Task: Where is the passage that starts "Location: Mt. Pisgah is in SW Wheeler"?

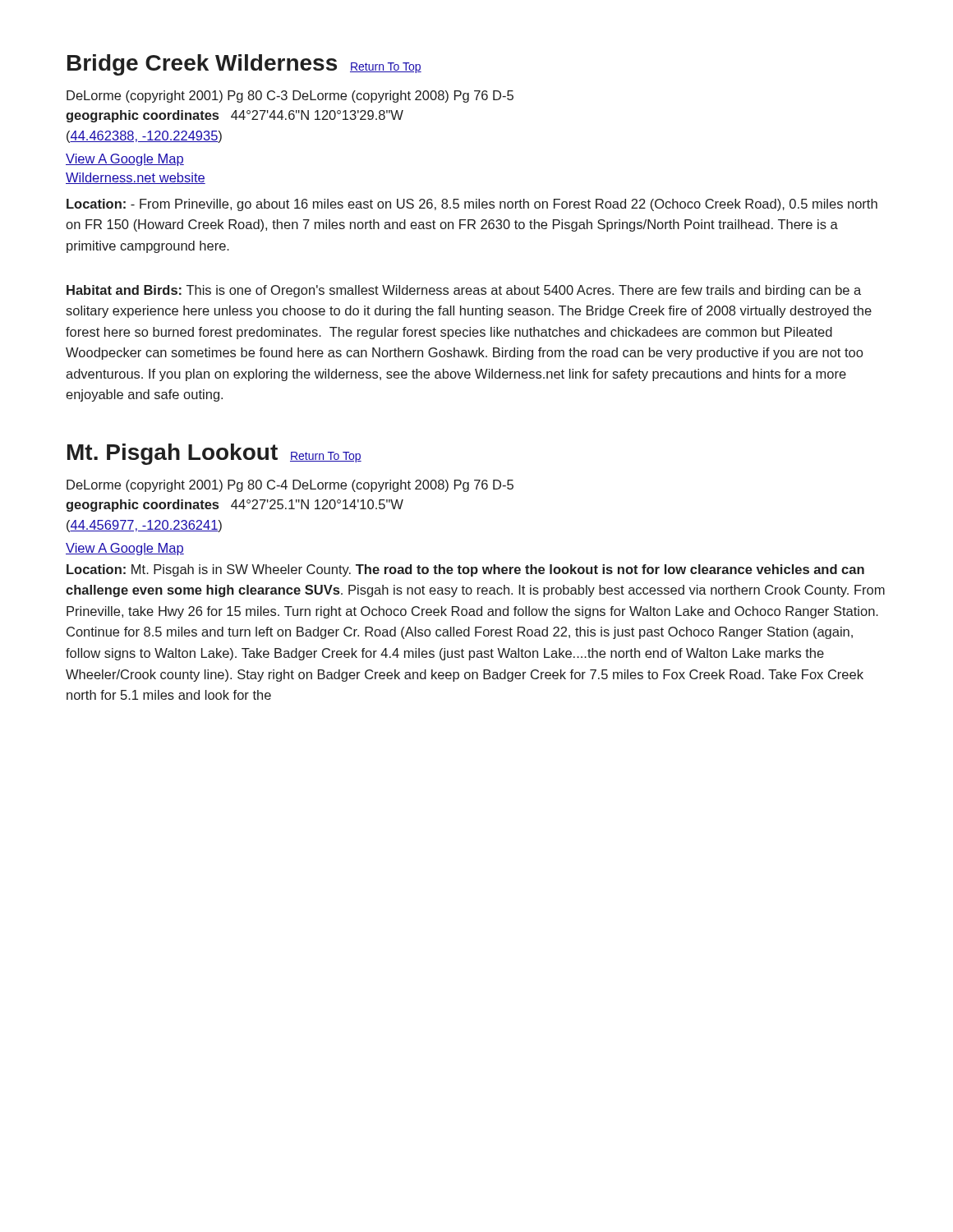Action: click(x=475, y=632)
